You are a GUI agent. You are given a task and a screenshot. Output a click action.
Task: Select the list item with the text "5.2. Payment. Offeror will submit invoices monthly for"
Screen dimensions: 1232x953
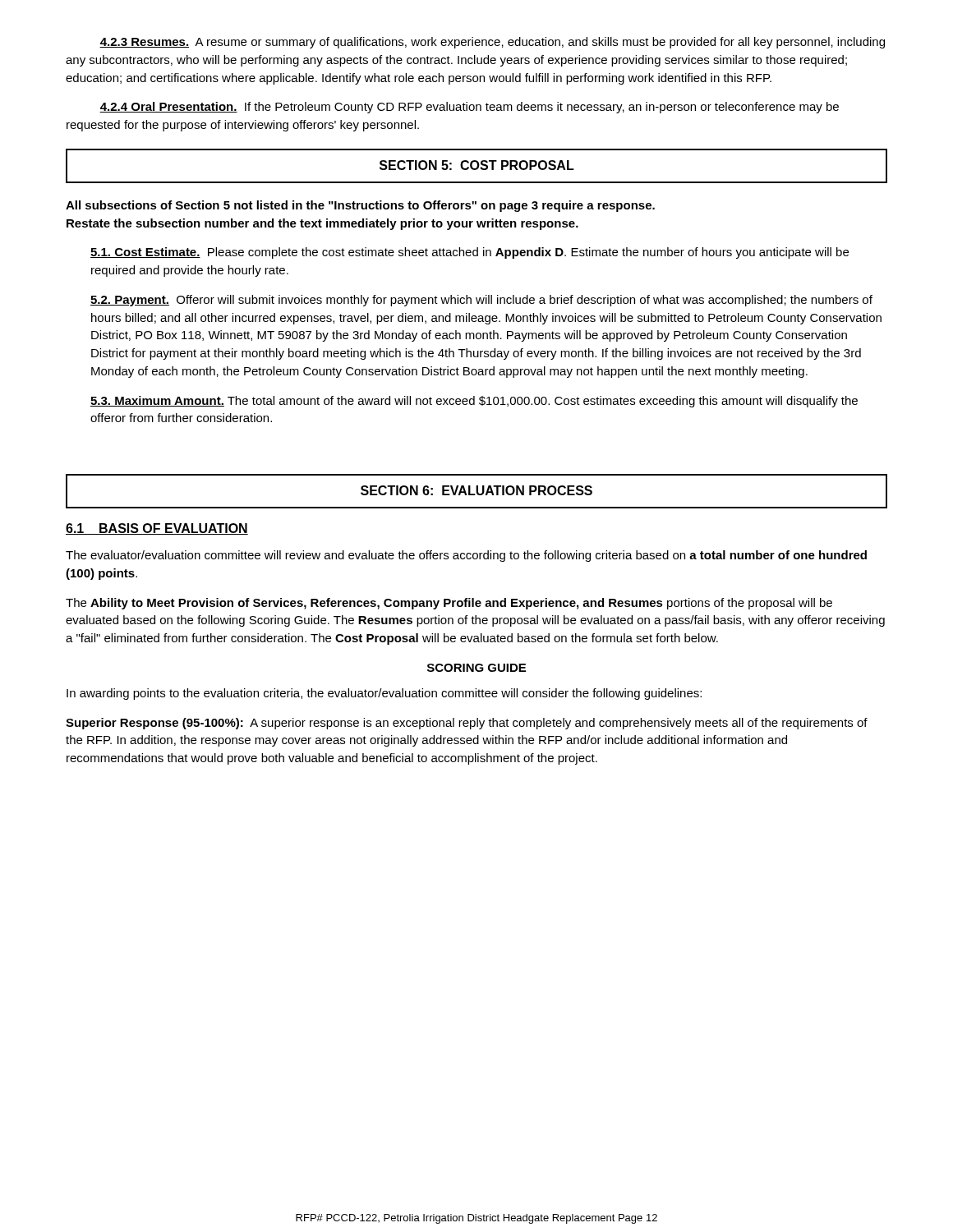[x=489, y=335]
